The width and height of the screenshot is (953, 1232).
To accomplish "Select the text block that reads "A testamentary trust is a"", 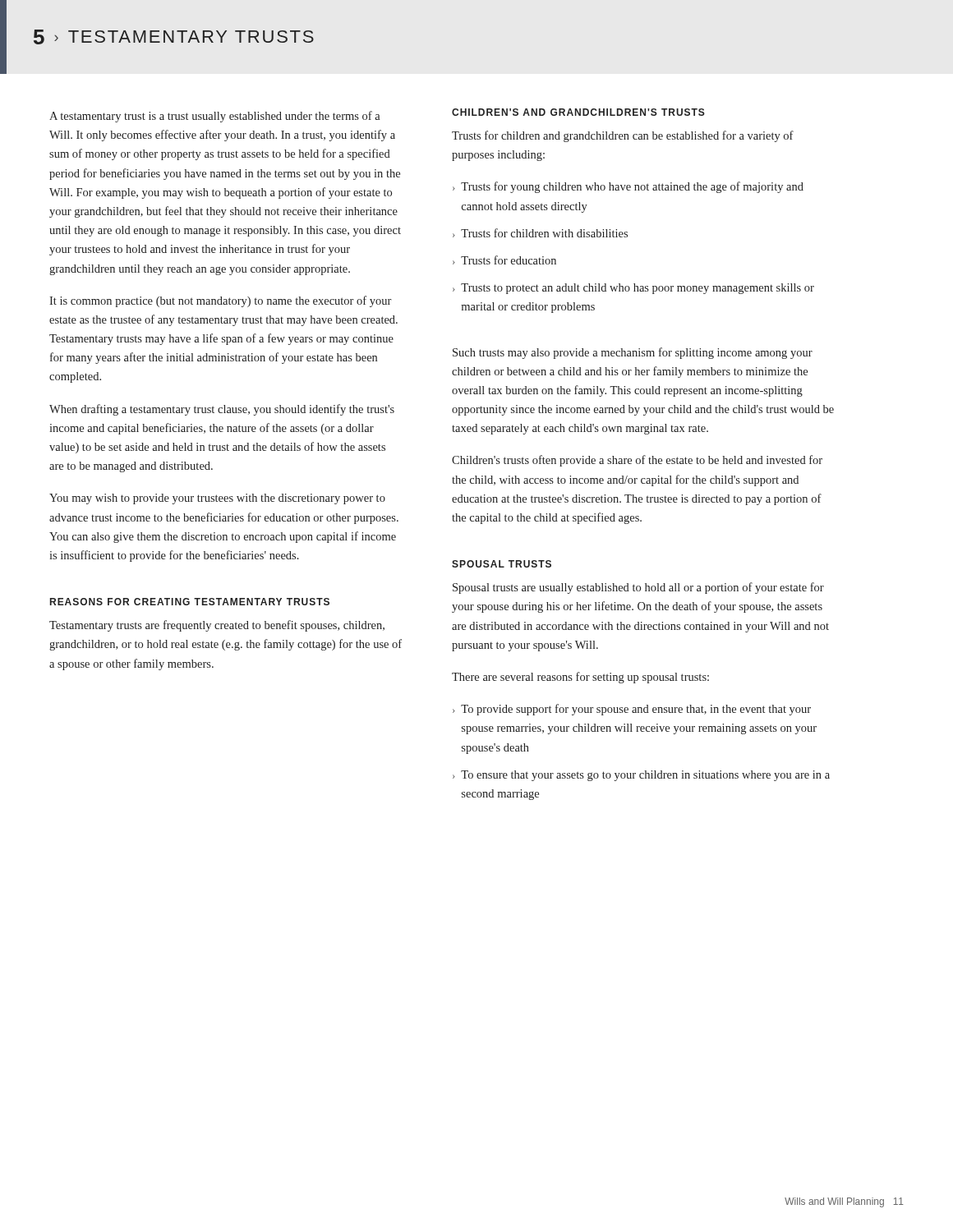I will [226, 192].
